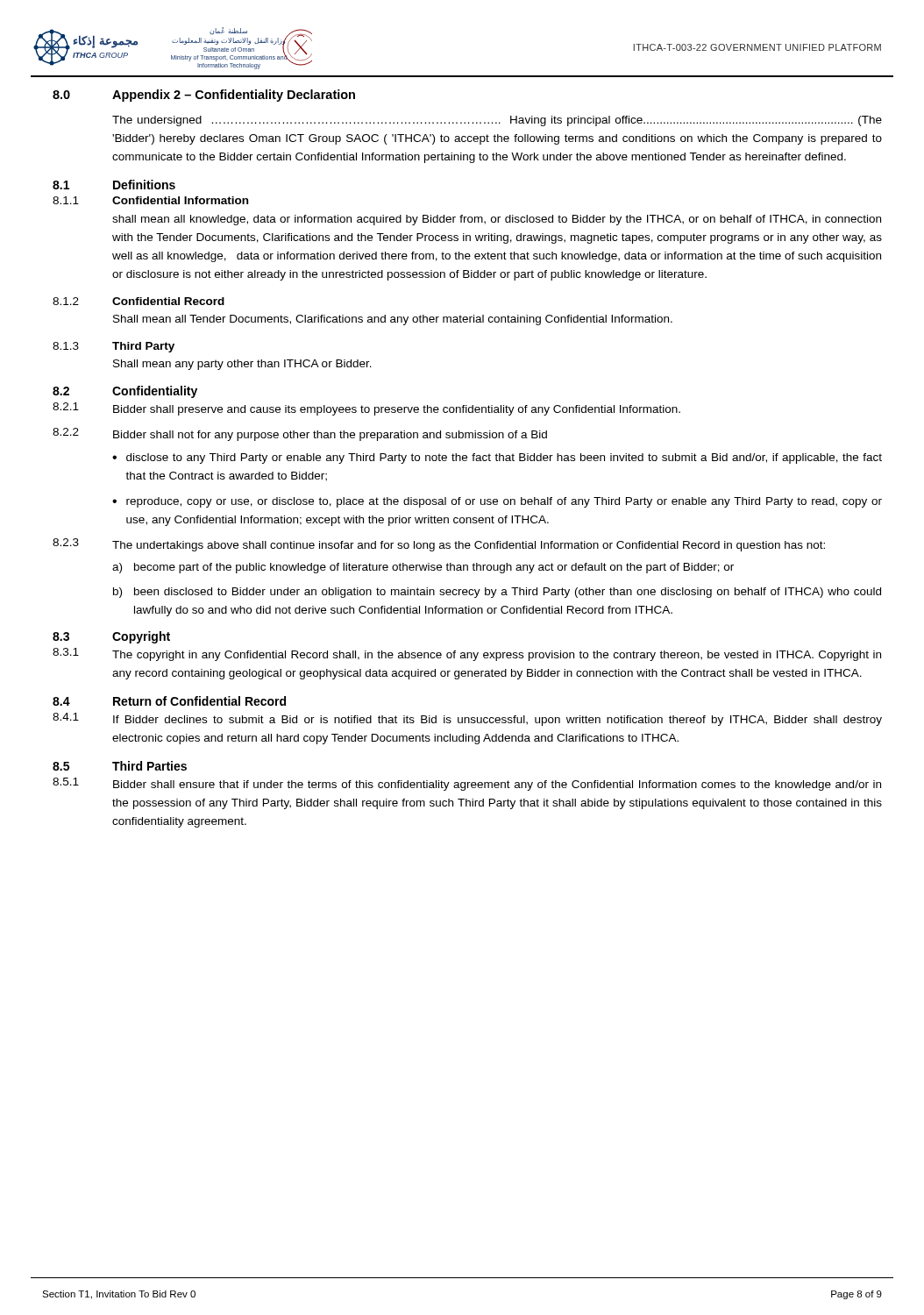924x1315 pixels.
Task: Locate the region starting "8.5 Third Parties"
Action: (120, 766)
